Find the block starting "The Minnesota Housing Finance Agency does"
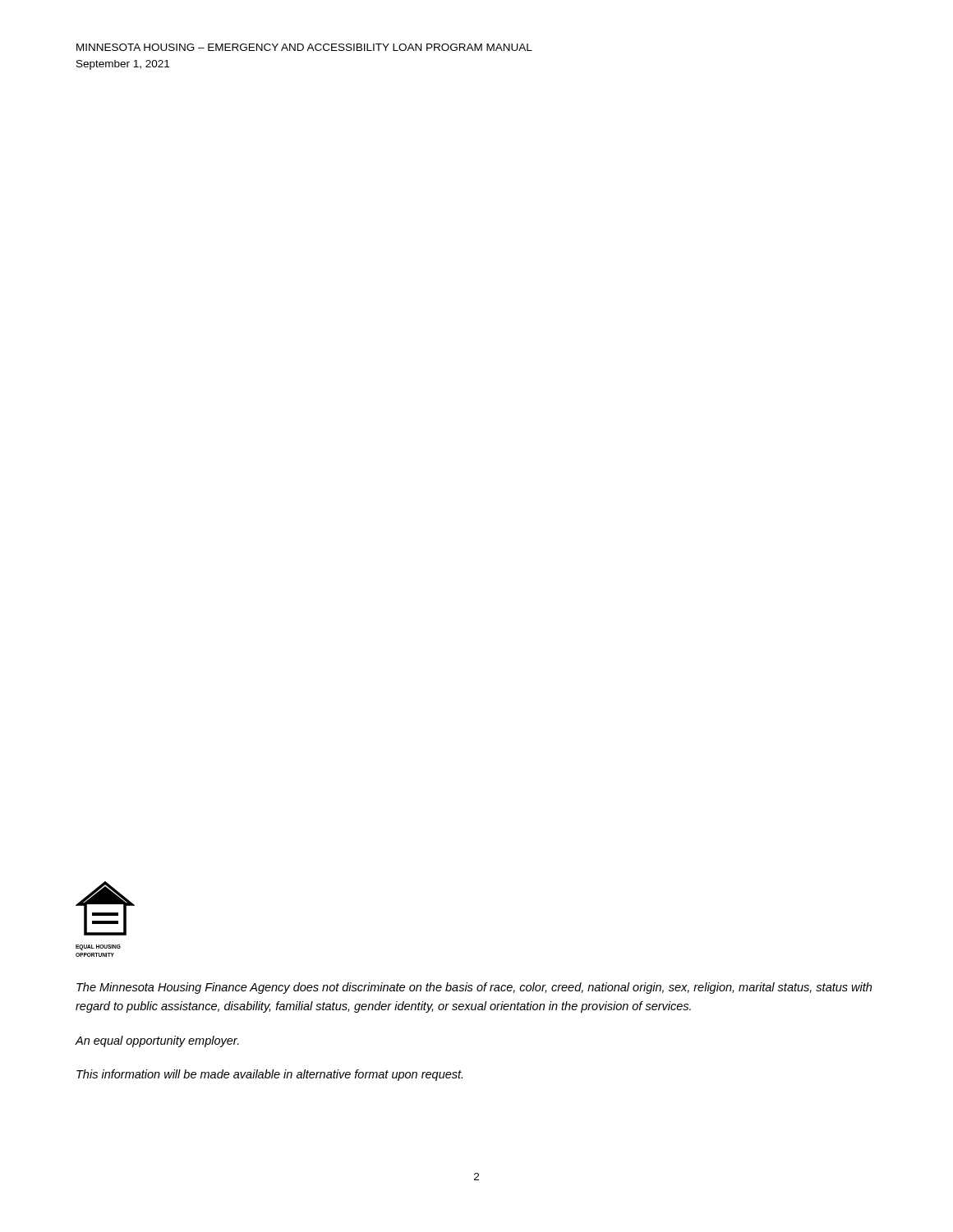953x1232 pixels. 474,997
